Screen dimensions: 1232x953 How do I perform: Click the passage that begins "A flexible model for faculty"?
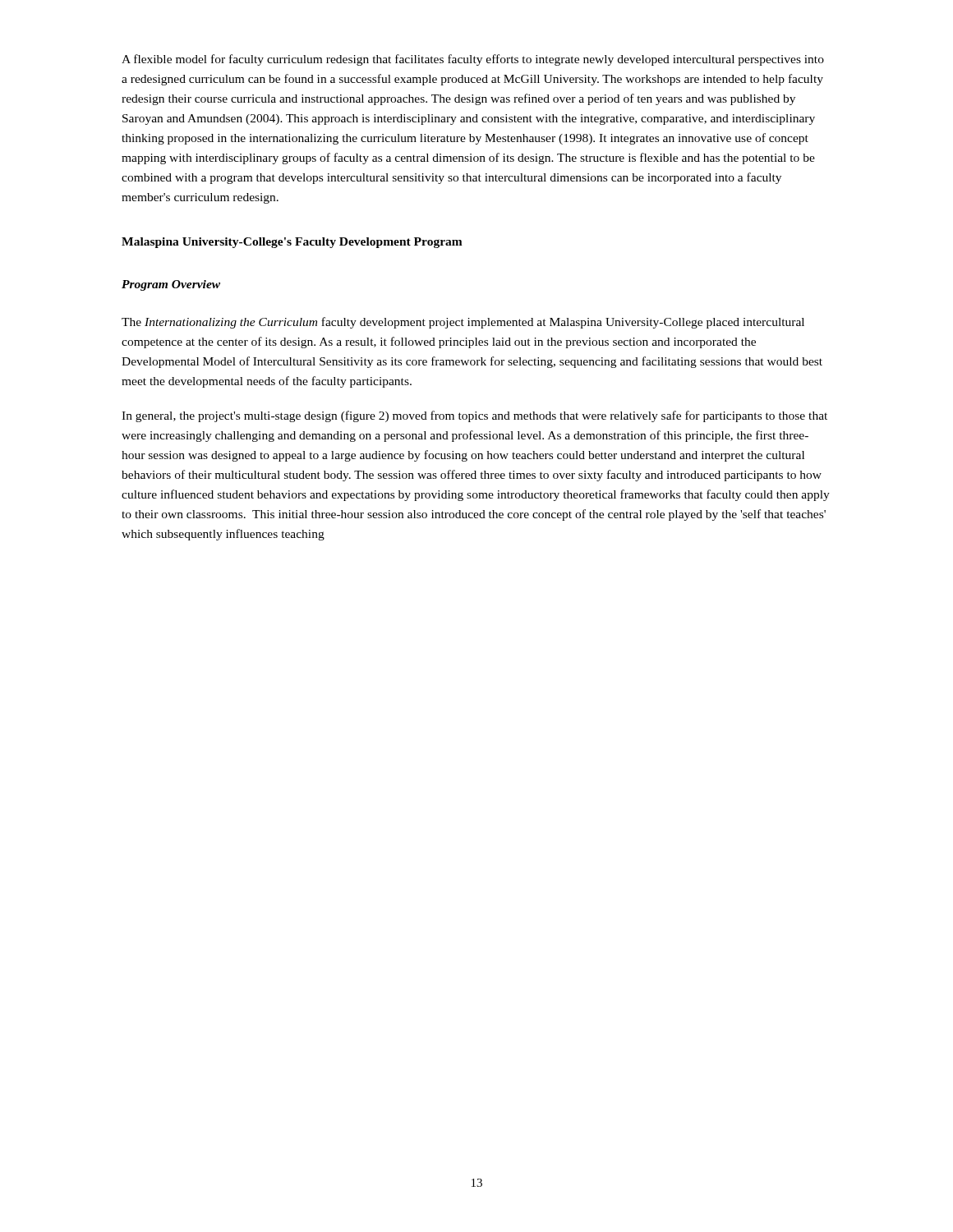point(473,128)
